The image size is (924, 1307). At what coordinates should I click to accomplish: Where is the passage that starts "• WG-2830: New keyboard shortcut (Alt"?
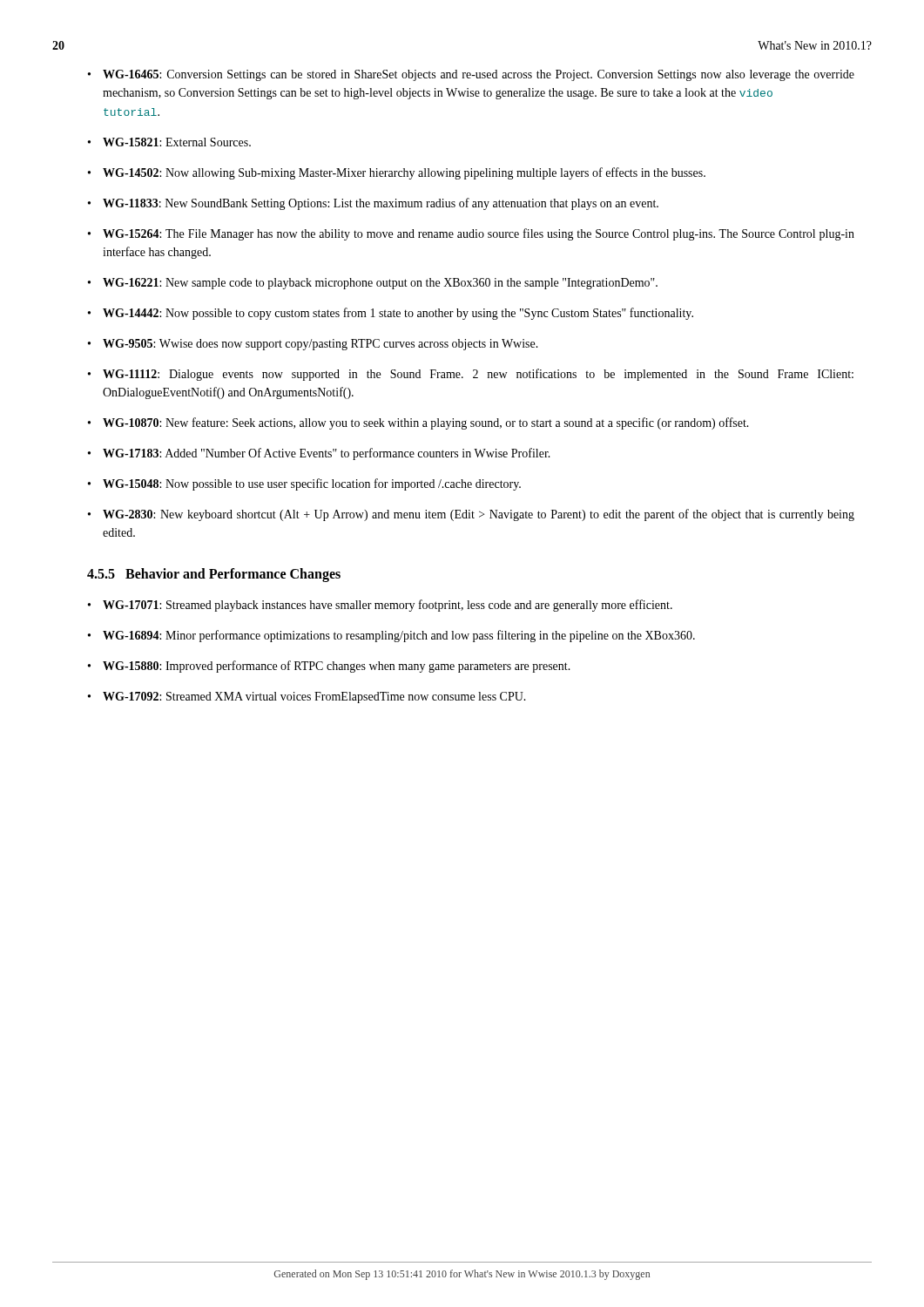click(471, 524)
